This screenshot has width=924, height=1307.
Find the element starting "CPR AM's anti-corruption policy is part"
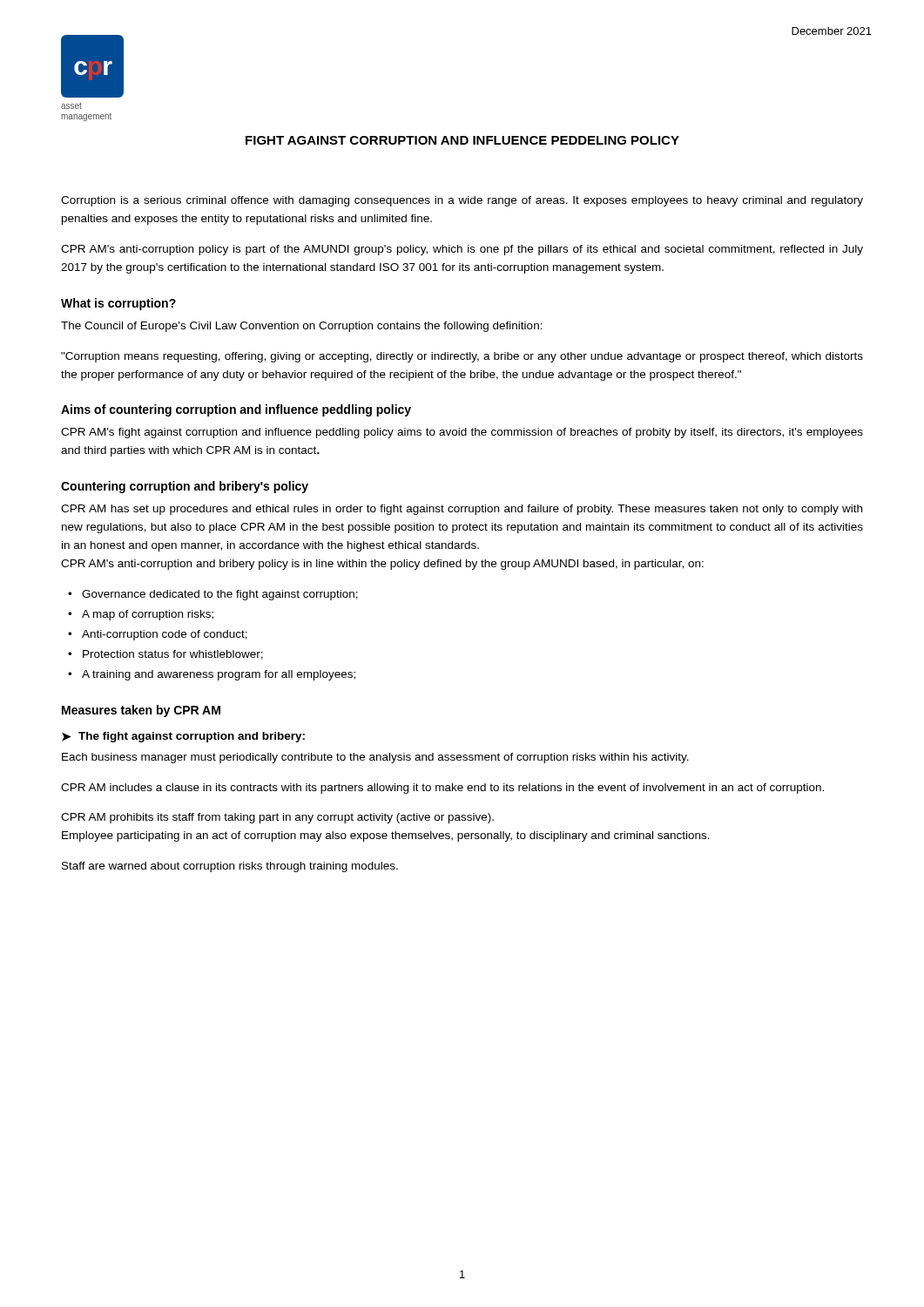tap(462, 258)
